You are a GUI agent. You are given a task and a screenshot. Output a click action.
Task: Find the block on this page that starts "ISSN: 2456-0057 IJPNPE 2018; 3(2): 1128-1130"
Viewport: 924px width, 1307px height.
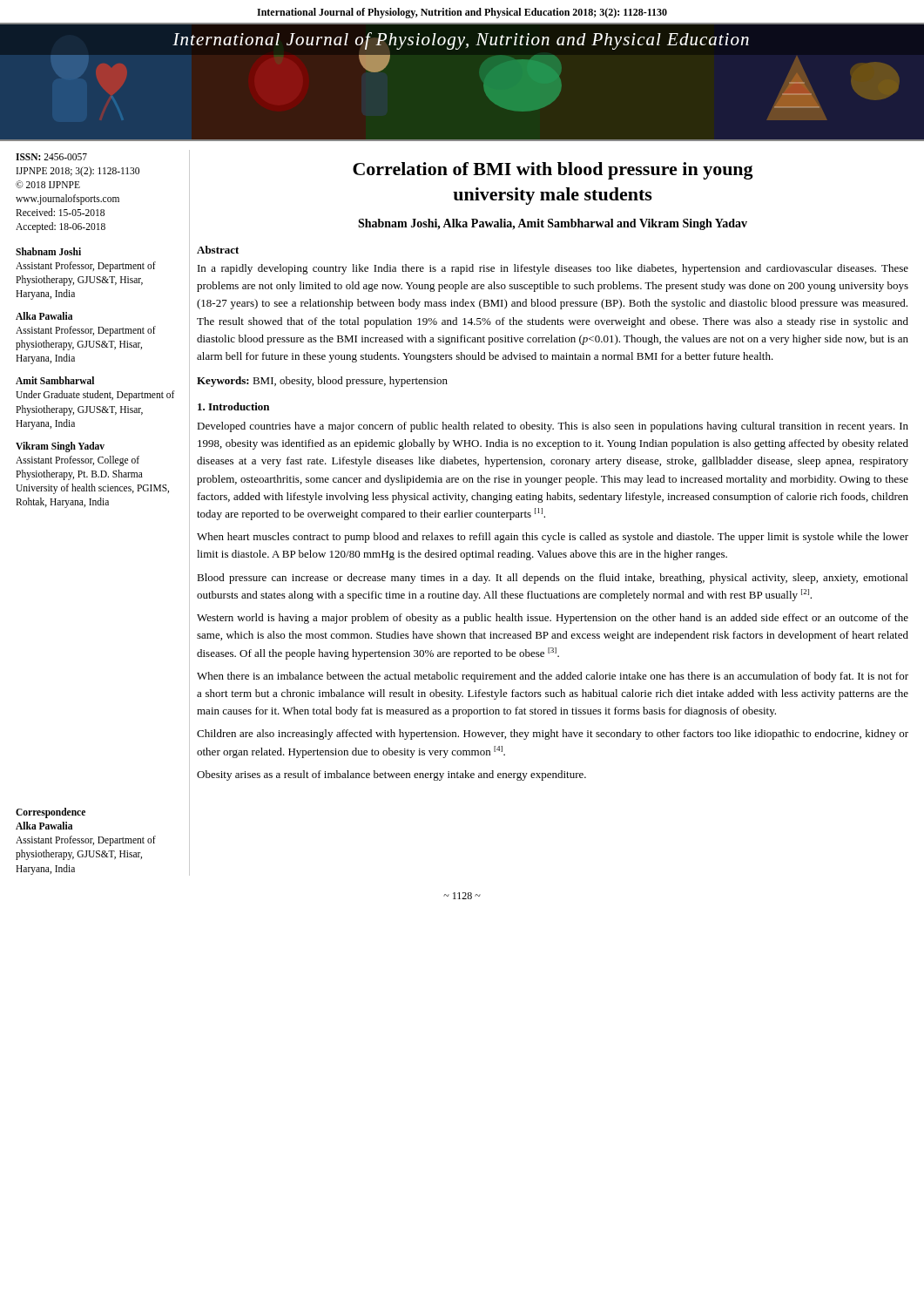[x=78, y=192]
